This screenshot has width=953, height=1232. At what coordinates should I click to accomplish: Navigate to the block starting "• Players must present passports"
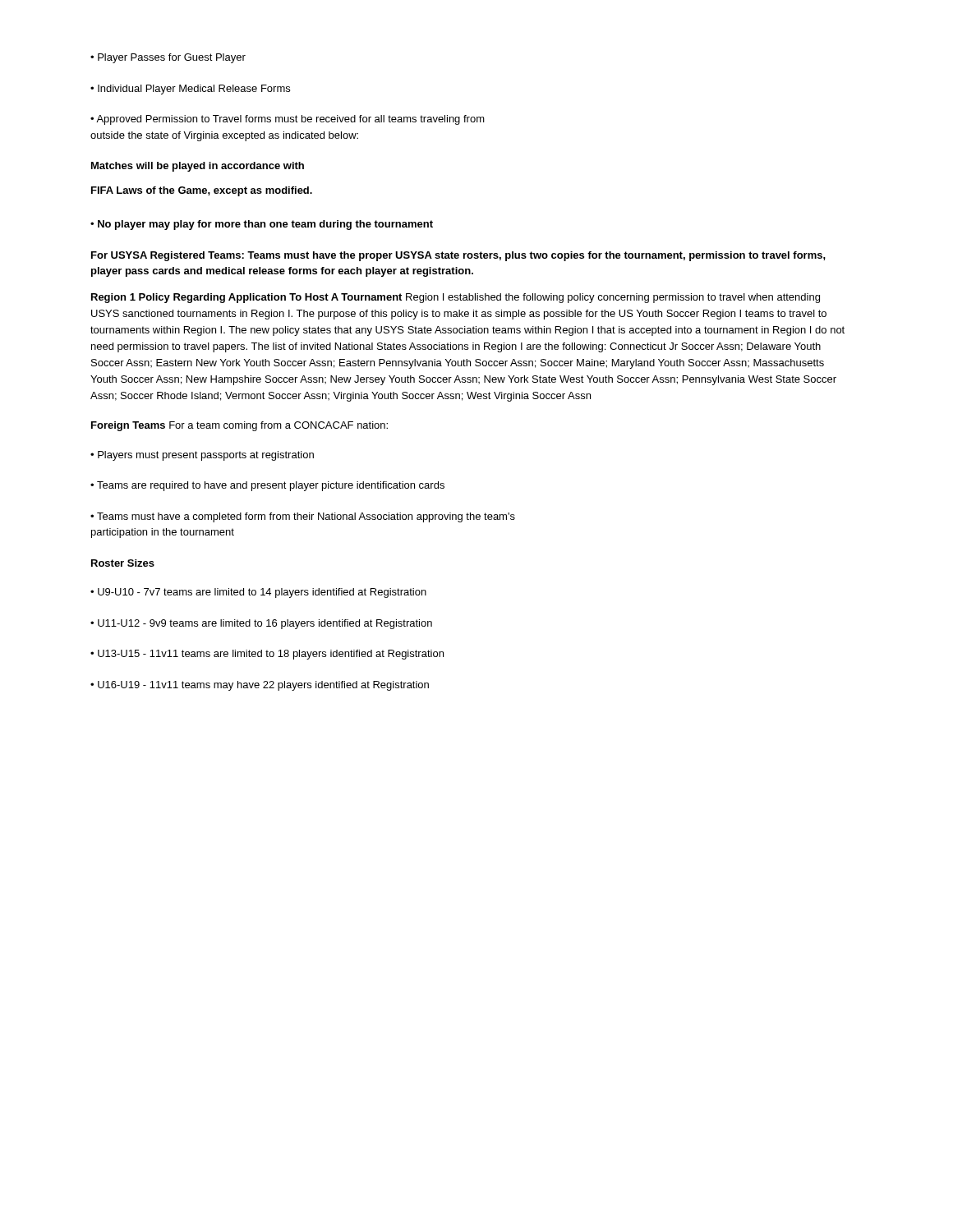[x=202, y=455]
